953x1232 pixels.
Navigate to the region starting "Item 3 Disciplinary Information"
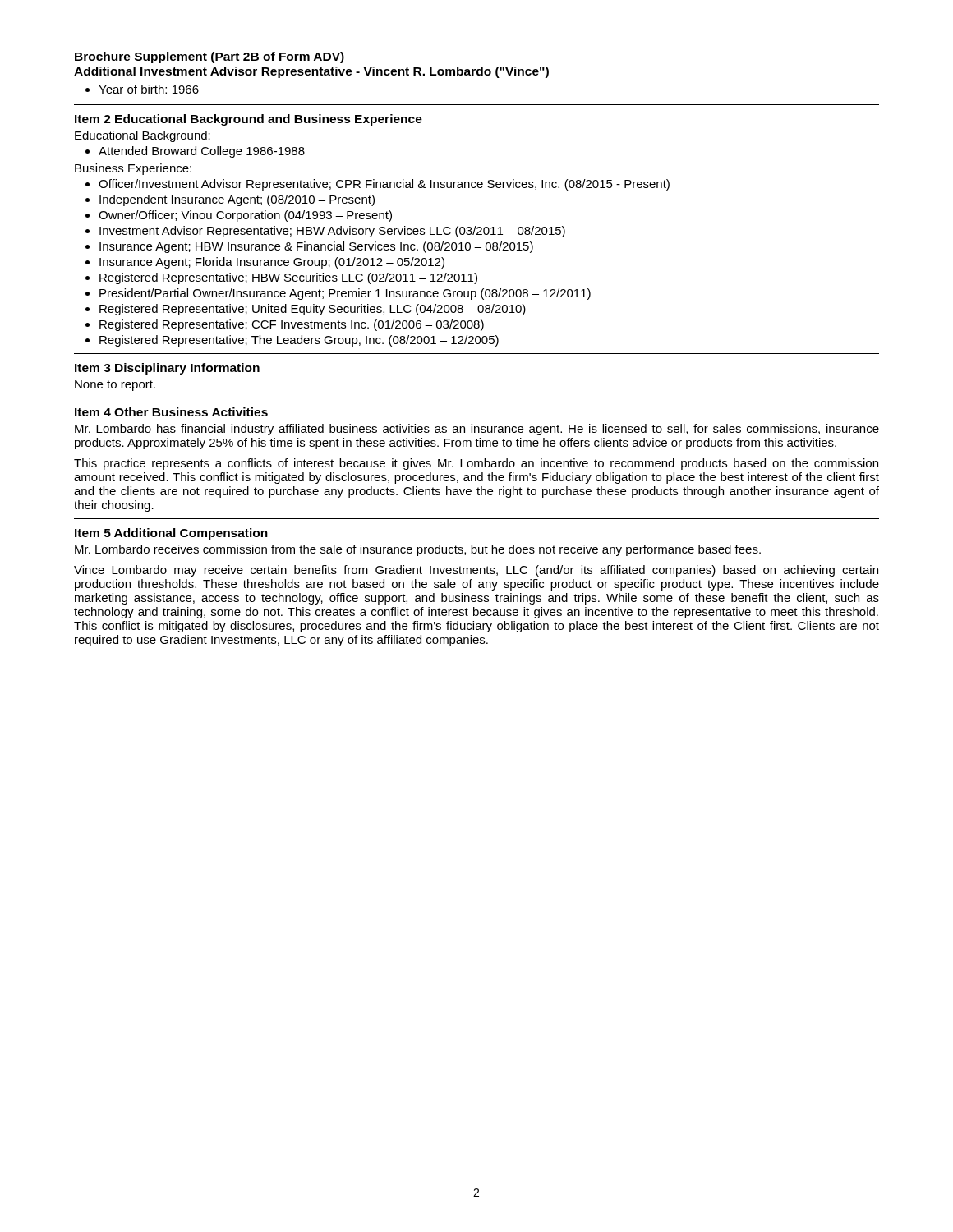click(167, 368)
